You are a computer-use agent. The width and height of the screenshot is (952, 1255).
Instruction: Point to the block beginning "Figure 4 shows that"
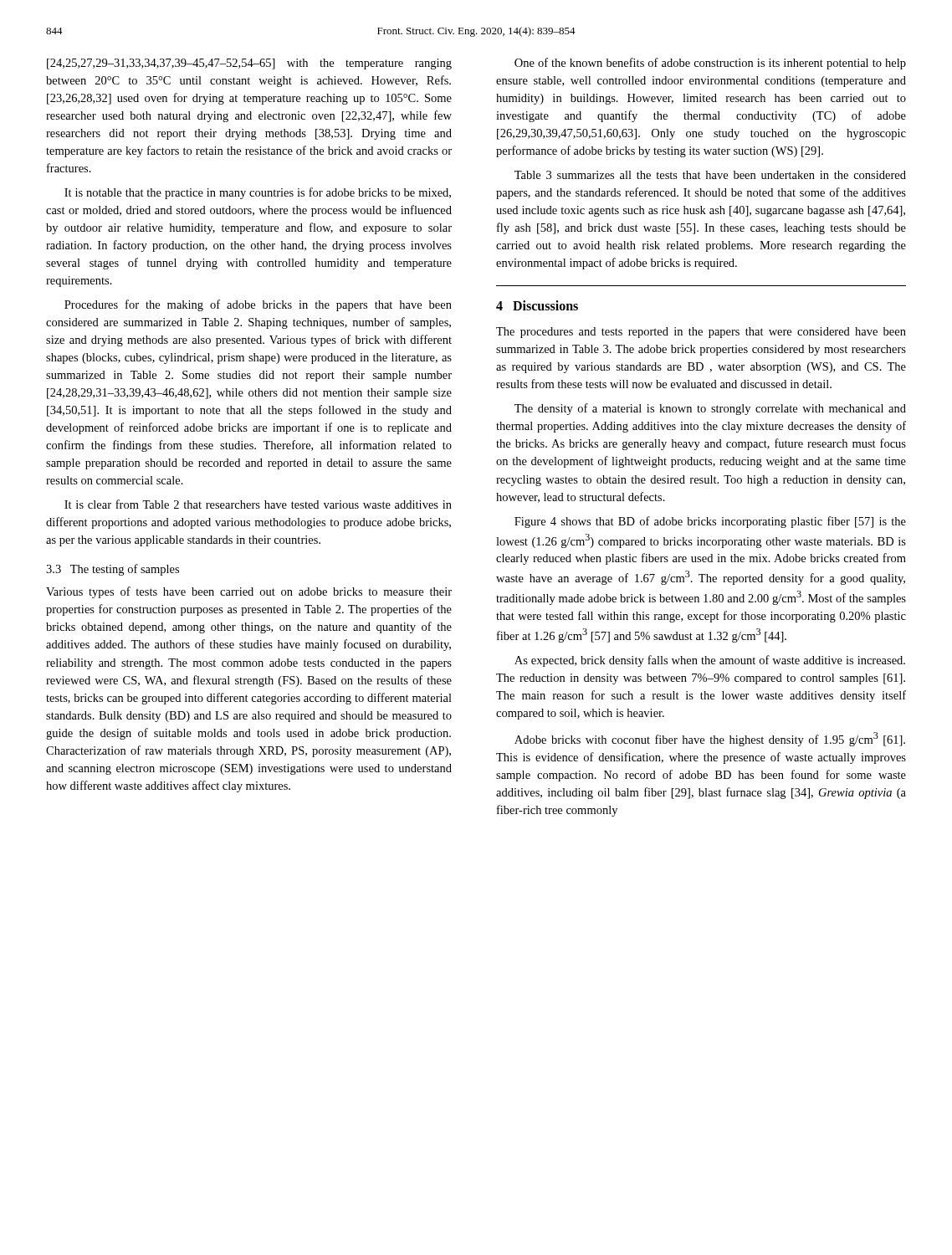pyautogui.click(x=701, y=579)
